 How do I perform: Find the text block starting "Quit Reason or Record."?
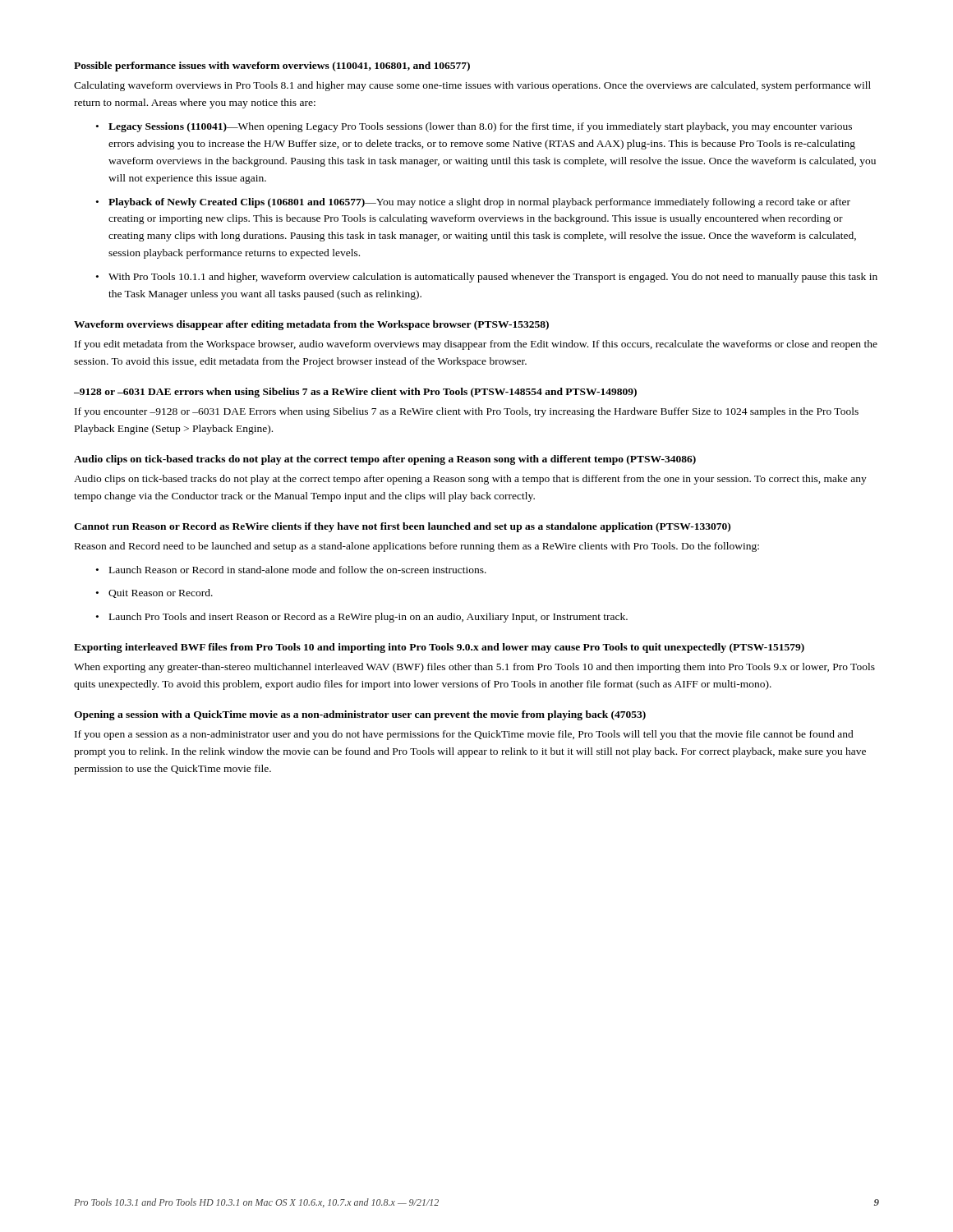click(161, 593)
